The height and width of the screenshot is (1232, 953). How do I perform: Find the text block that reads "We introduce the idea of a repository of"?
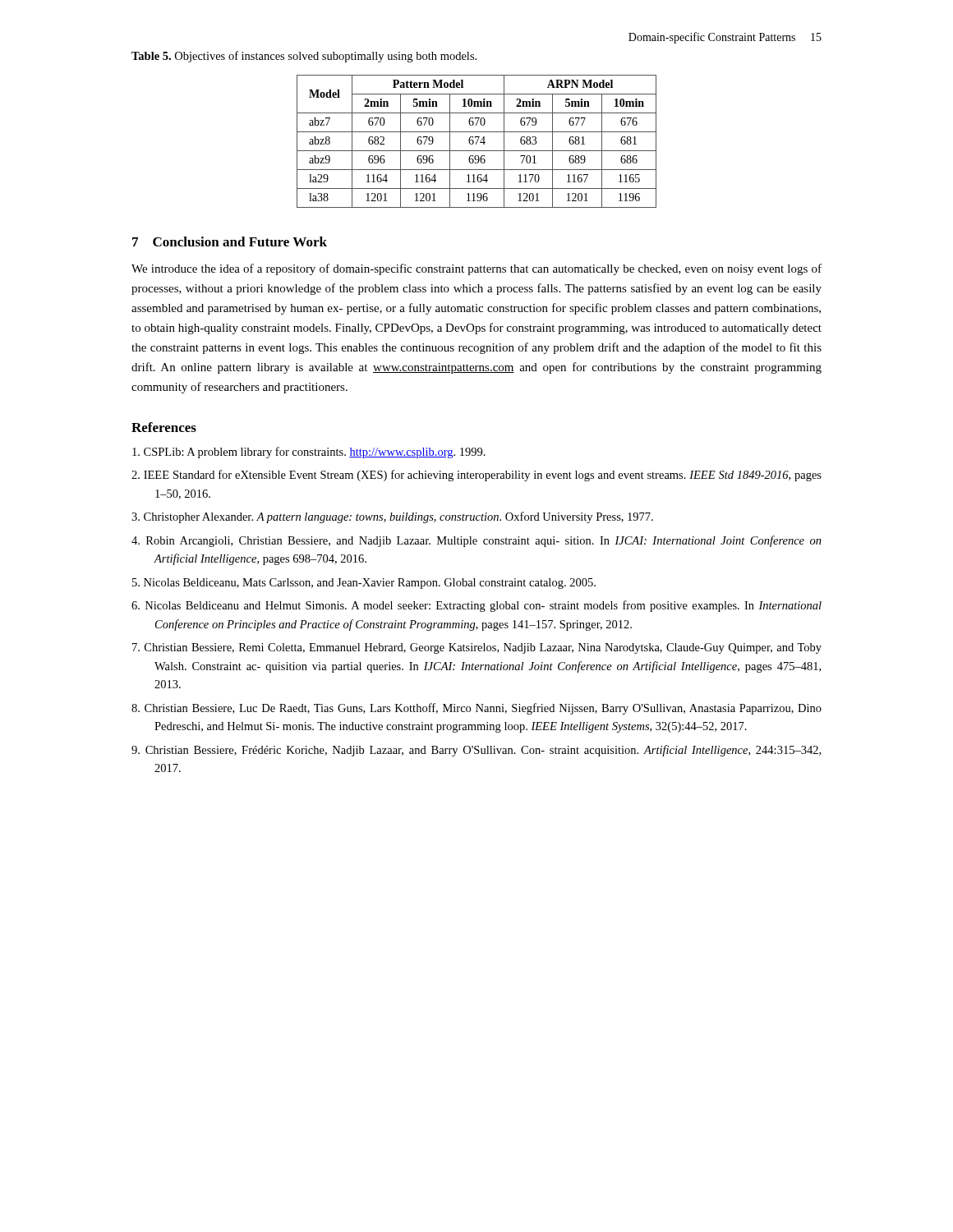[x=476, y=328]
